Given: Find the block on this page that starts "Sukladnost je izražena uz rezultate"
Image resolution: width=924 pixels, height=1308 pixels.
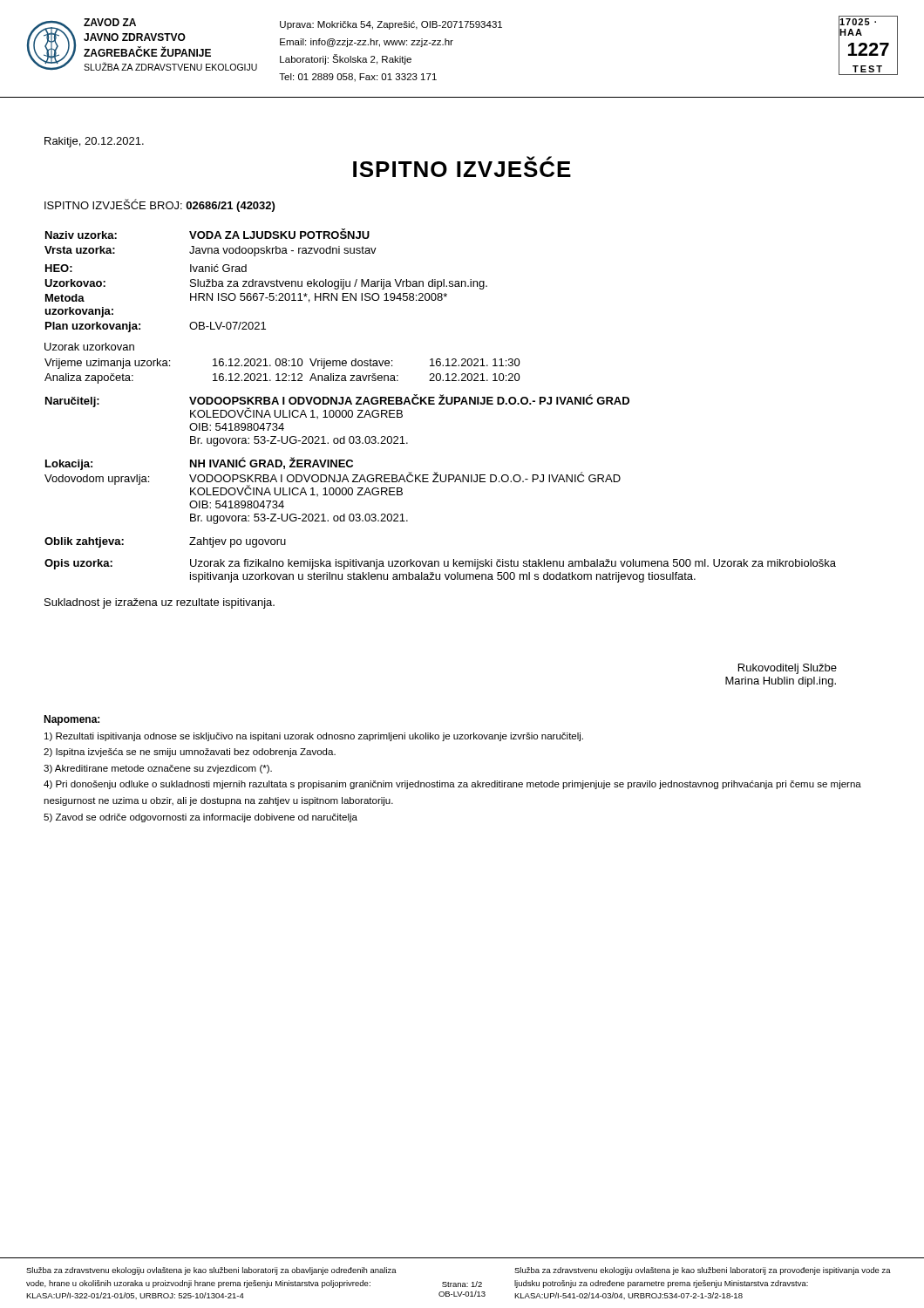Looking at the screenshot, I should click(160, 602).
